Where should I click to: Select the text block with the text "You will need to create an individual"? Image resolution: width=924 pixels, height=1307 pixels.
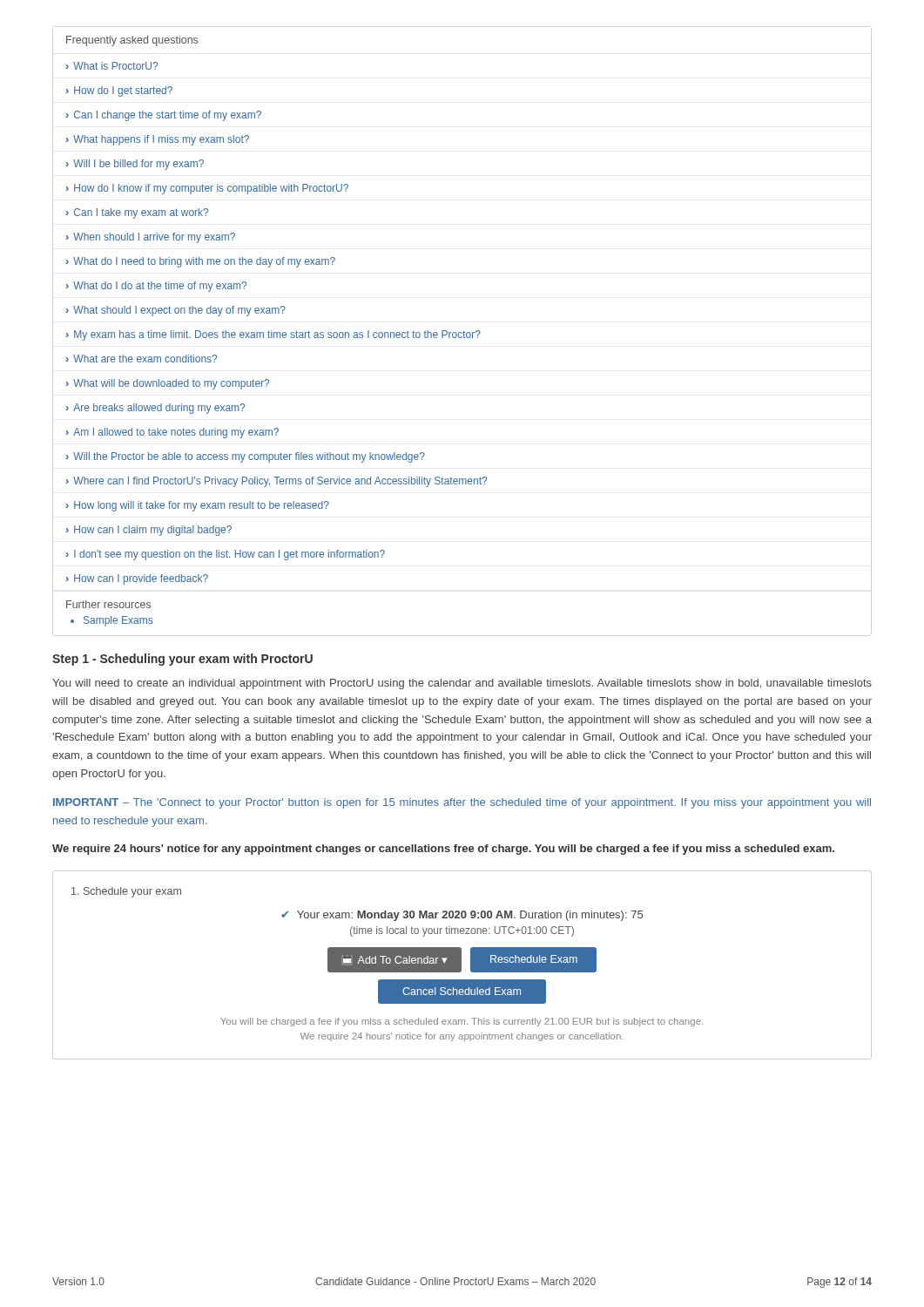tap(462, 728)
